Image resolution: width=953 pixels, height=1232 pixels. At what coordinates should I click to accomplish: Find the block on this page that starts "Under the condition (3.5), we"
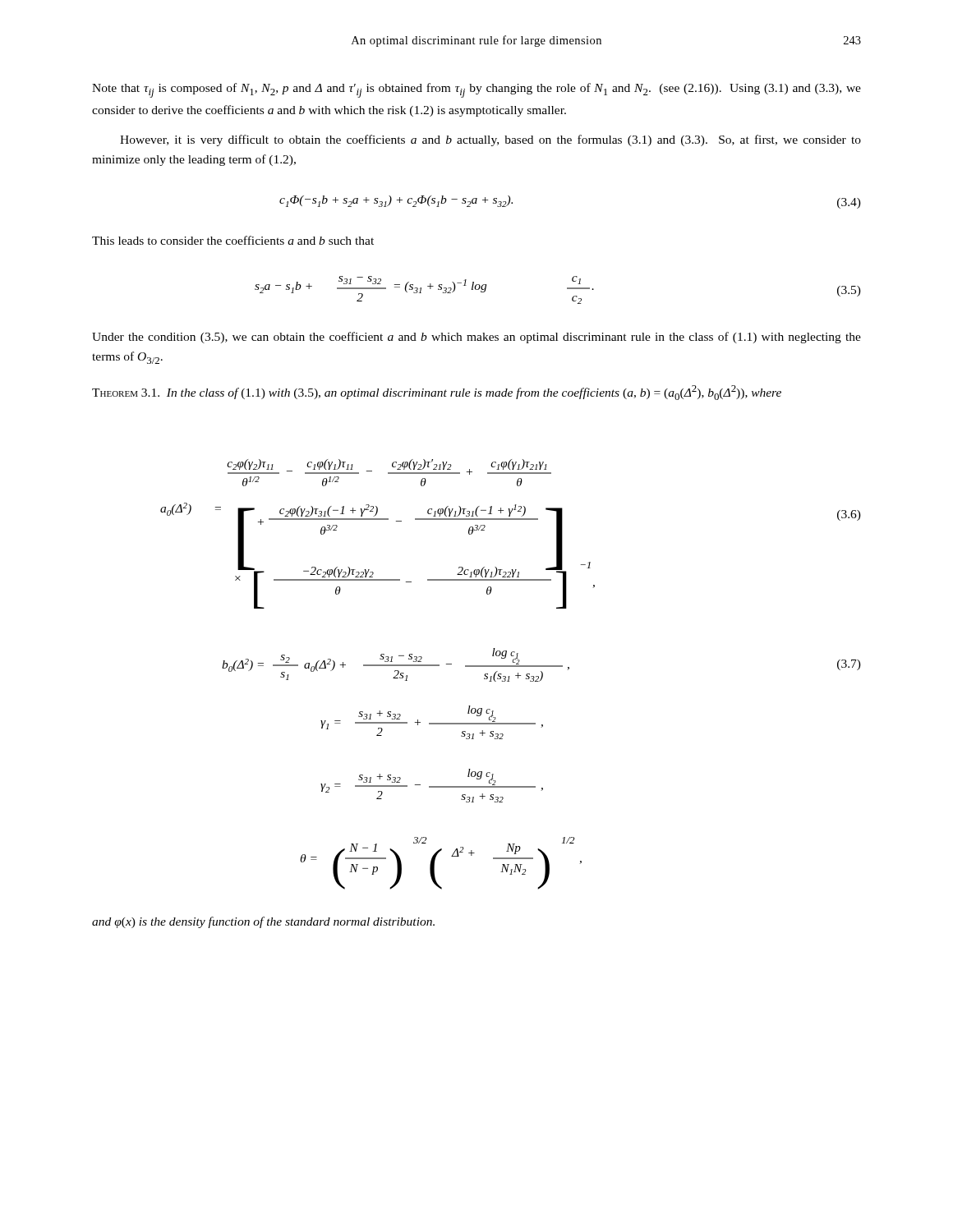(x=476, y=348)
